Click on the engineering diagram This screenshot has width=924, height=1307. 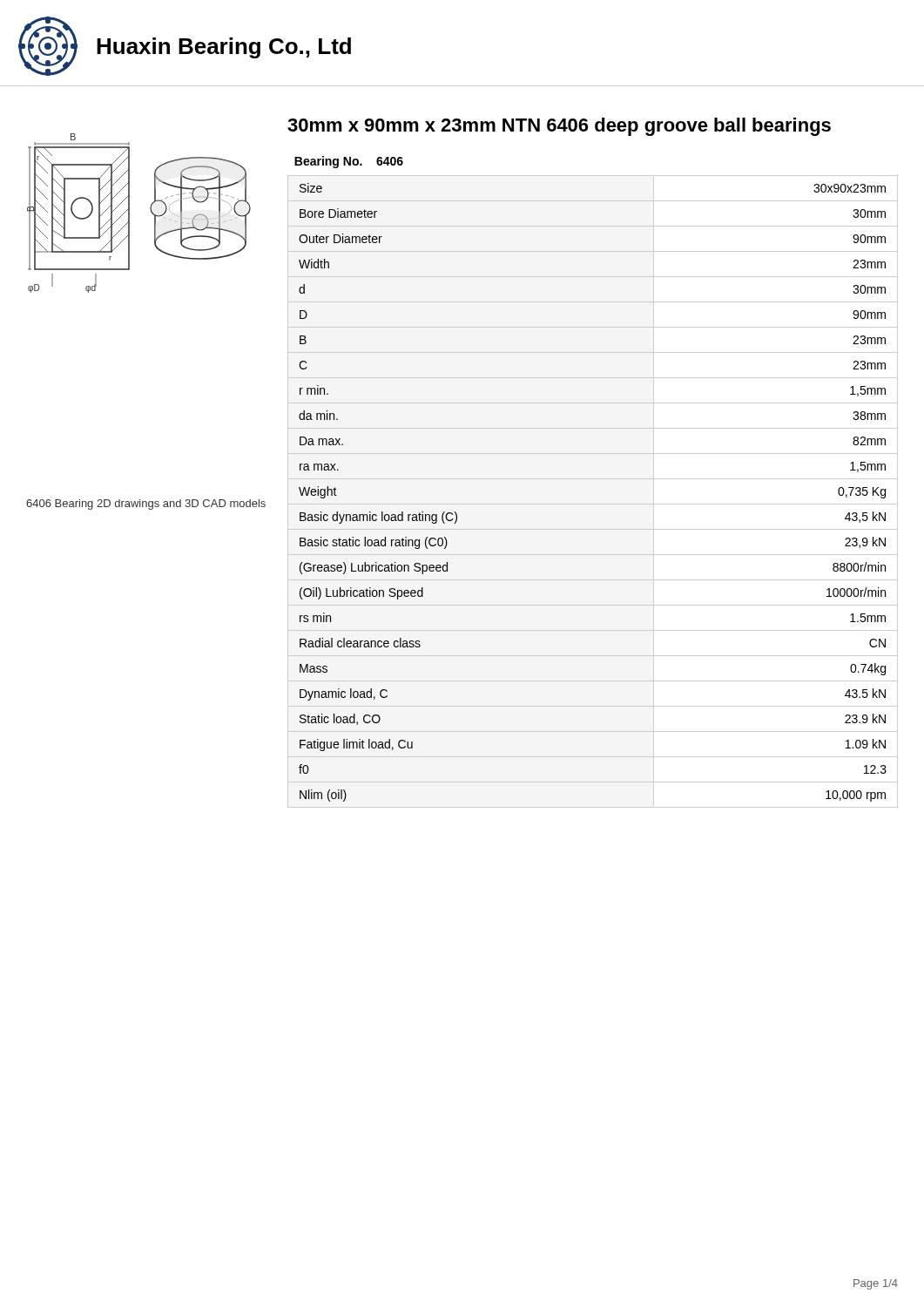(148, 208)
